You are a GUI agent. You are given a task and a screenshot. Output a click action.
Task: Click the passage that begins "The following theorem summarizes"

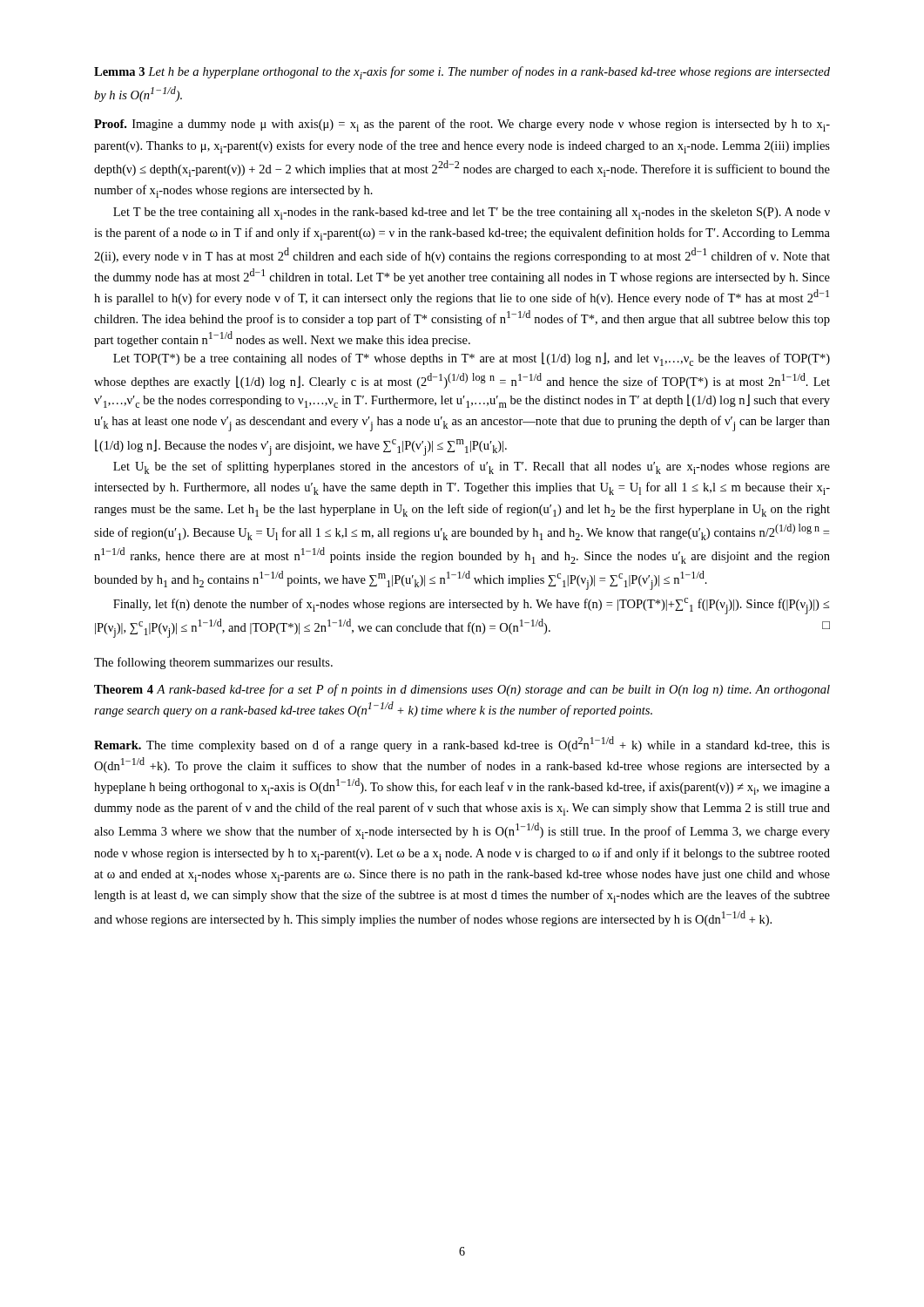pyautogui.click(x=213, y=663)
